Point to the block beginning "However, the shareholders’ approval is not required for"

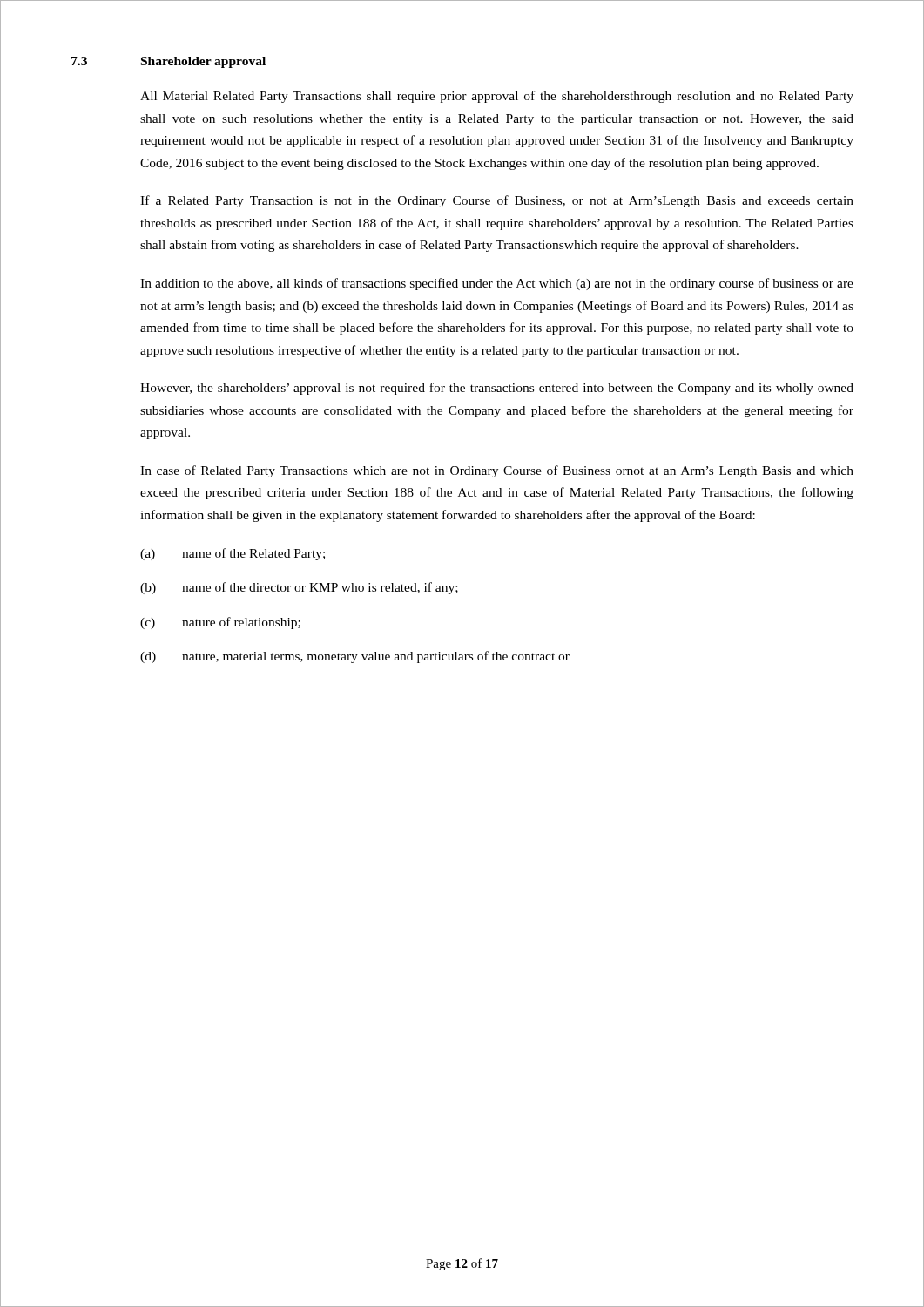point(497,410)
